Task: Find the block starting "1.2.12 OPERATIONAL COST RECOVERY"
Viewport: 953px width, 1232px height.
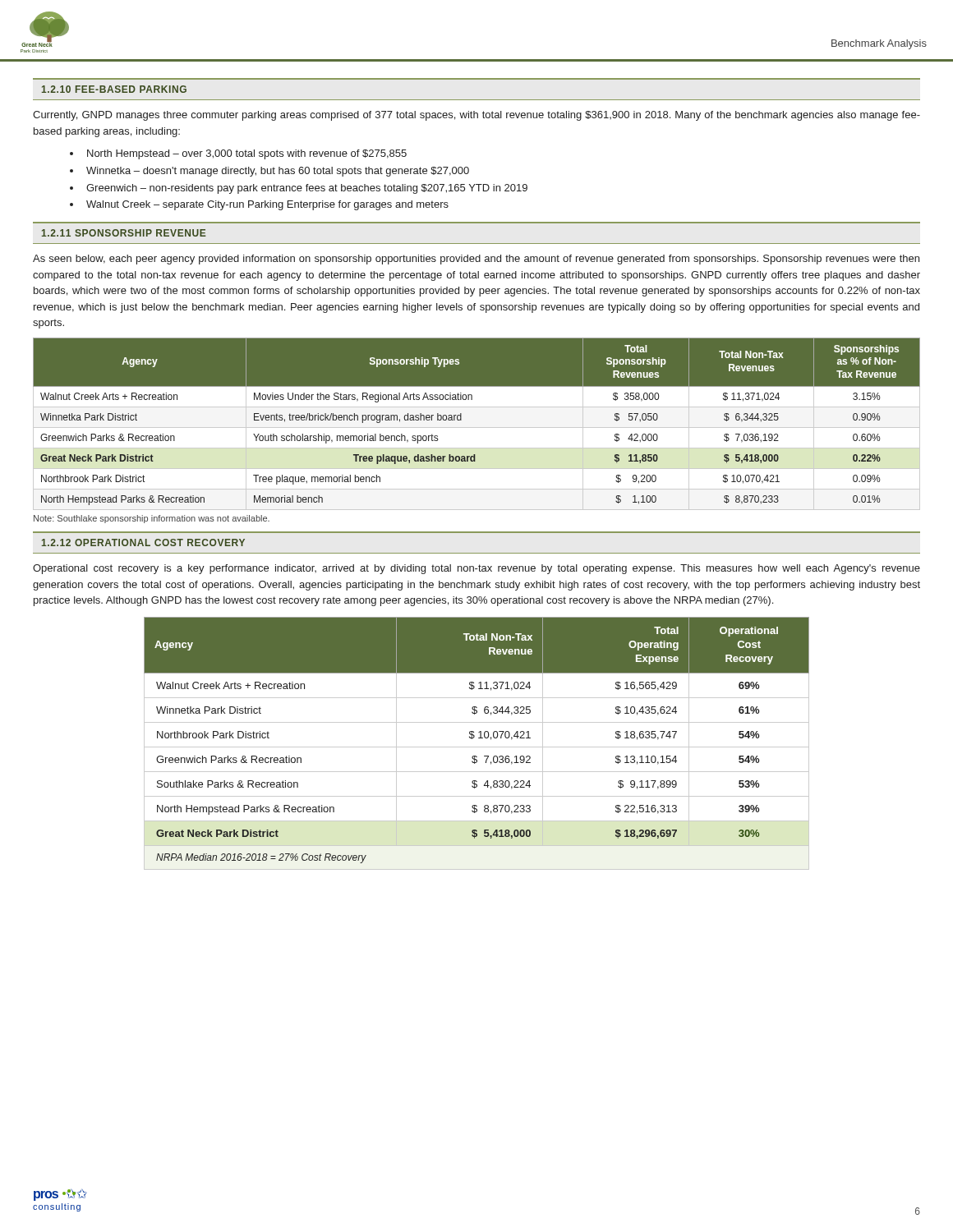Action: click(x=143, y=543)
